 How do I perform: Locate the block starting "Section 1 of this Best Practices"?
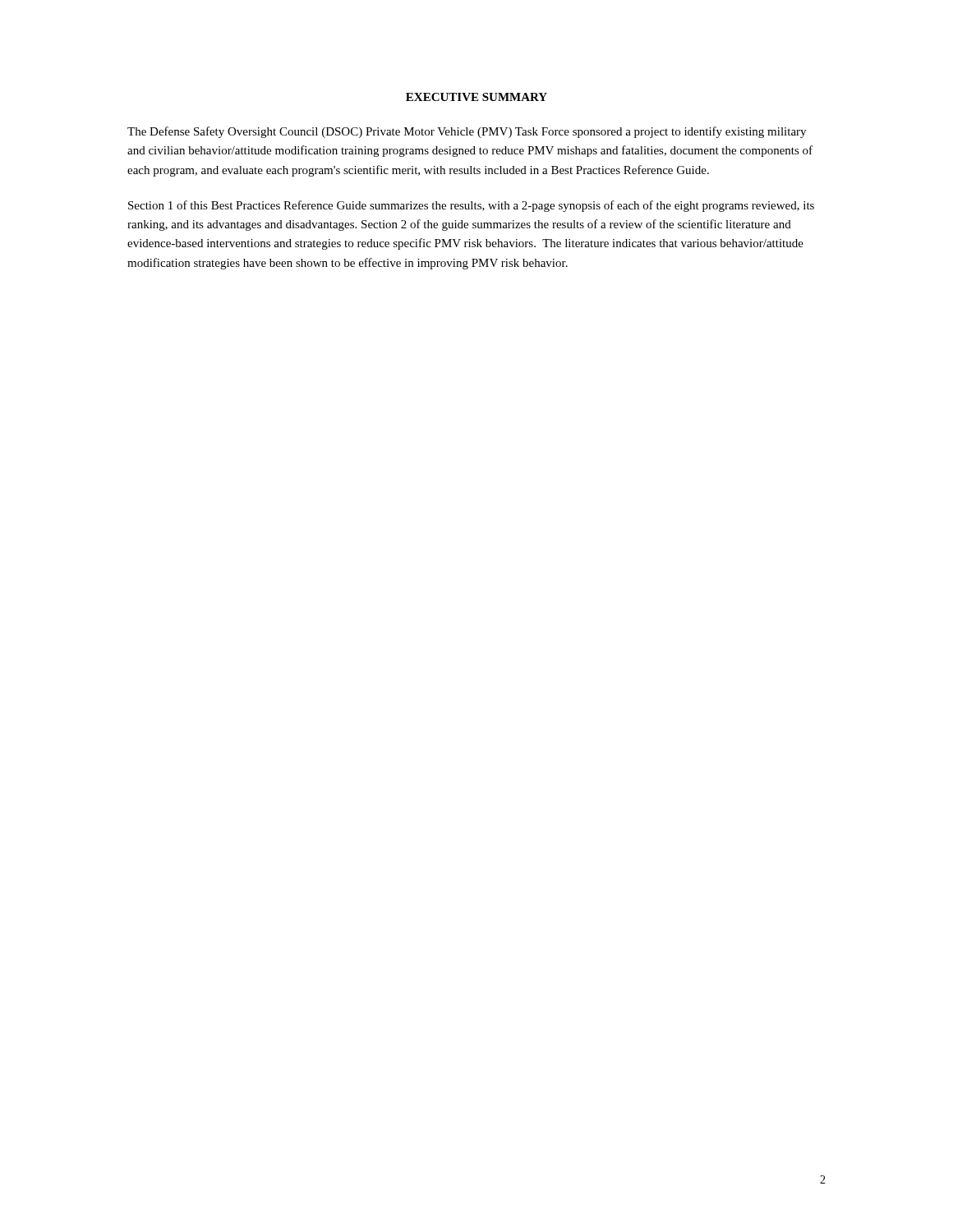coord(471,234)
